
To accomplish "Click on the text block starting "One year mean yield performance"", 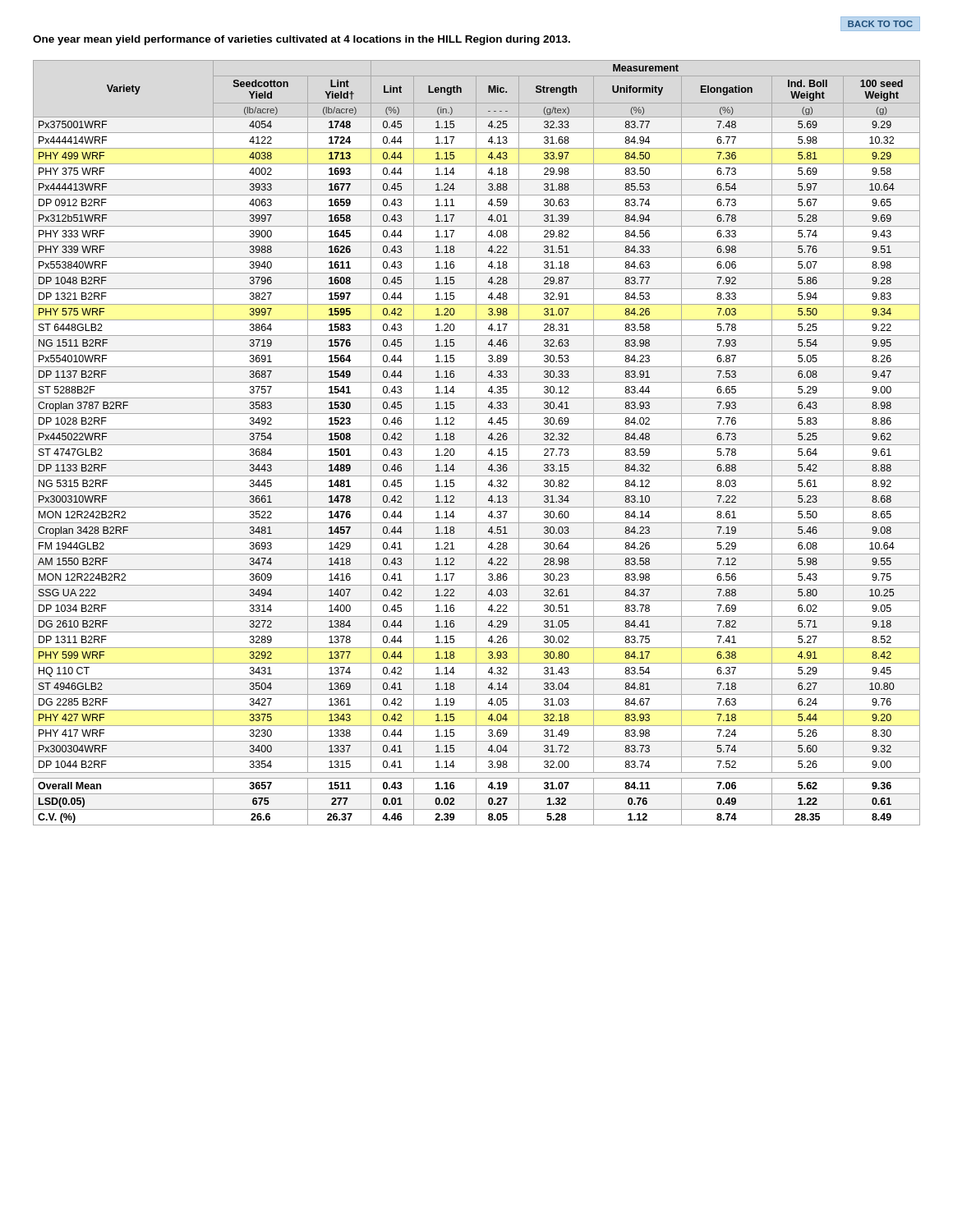I will click(x=476, y=39).
